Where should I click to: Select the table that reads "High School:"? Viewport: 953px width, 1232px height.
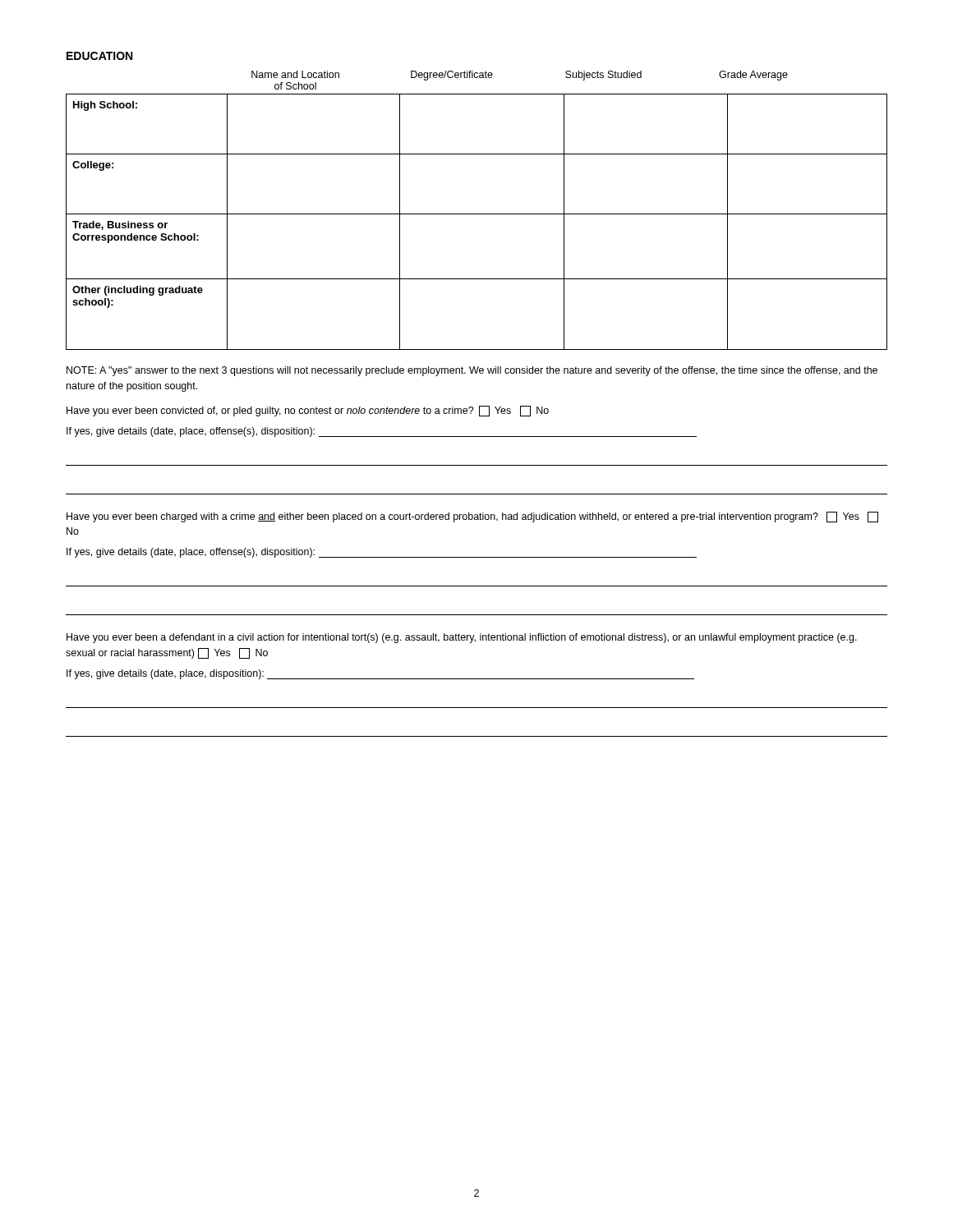pos(476,222)
